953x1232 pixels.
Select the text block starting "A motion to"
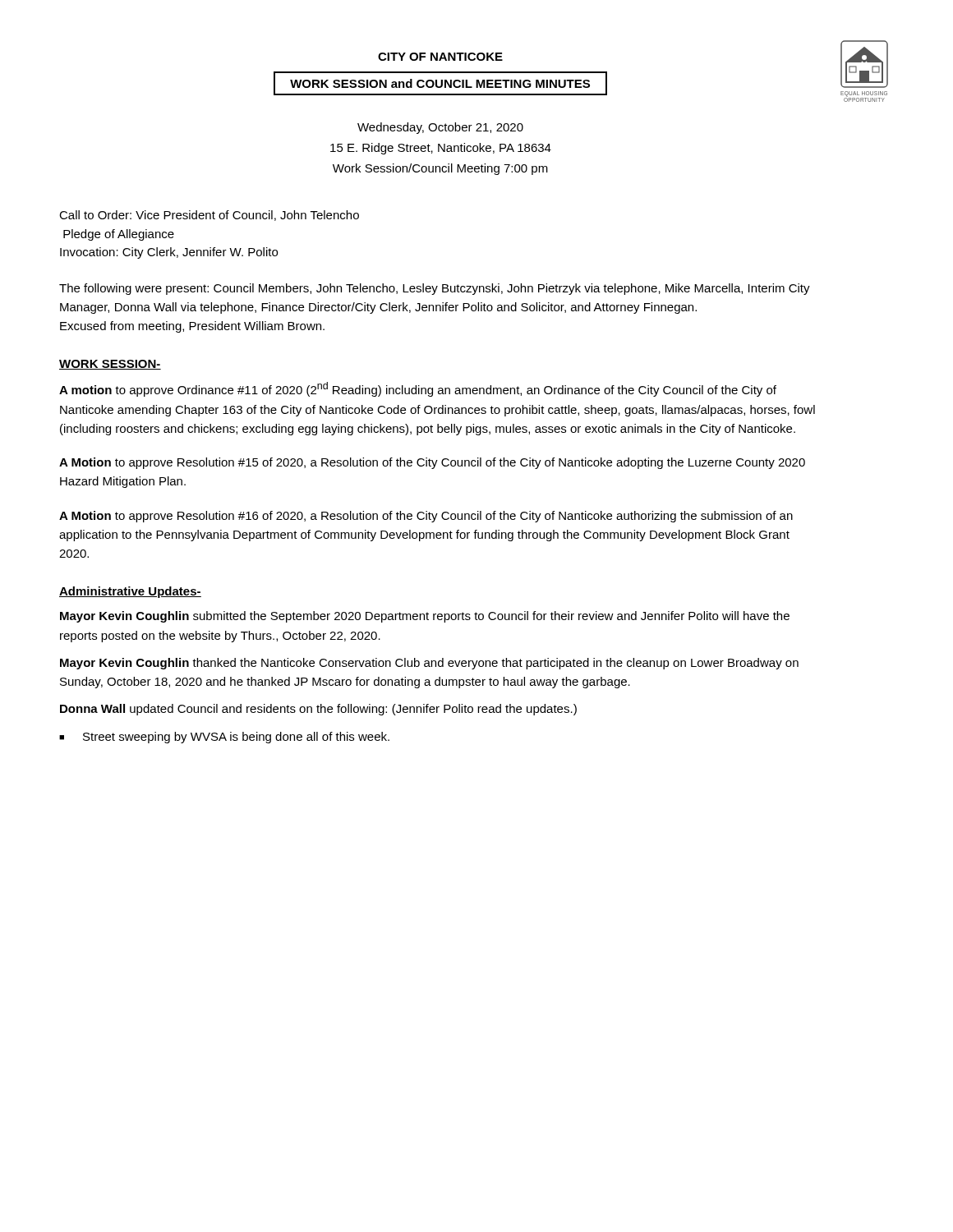coord(437,408)
